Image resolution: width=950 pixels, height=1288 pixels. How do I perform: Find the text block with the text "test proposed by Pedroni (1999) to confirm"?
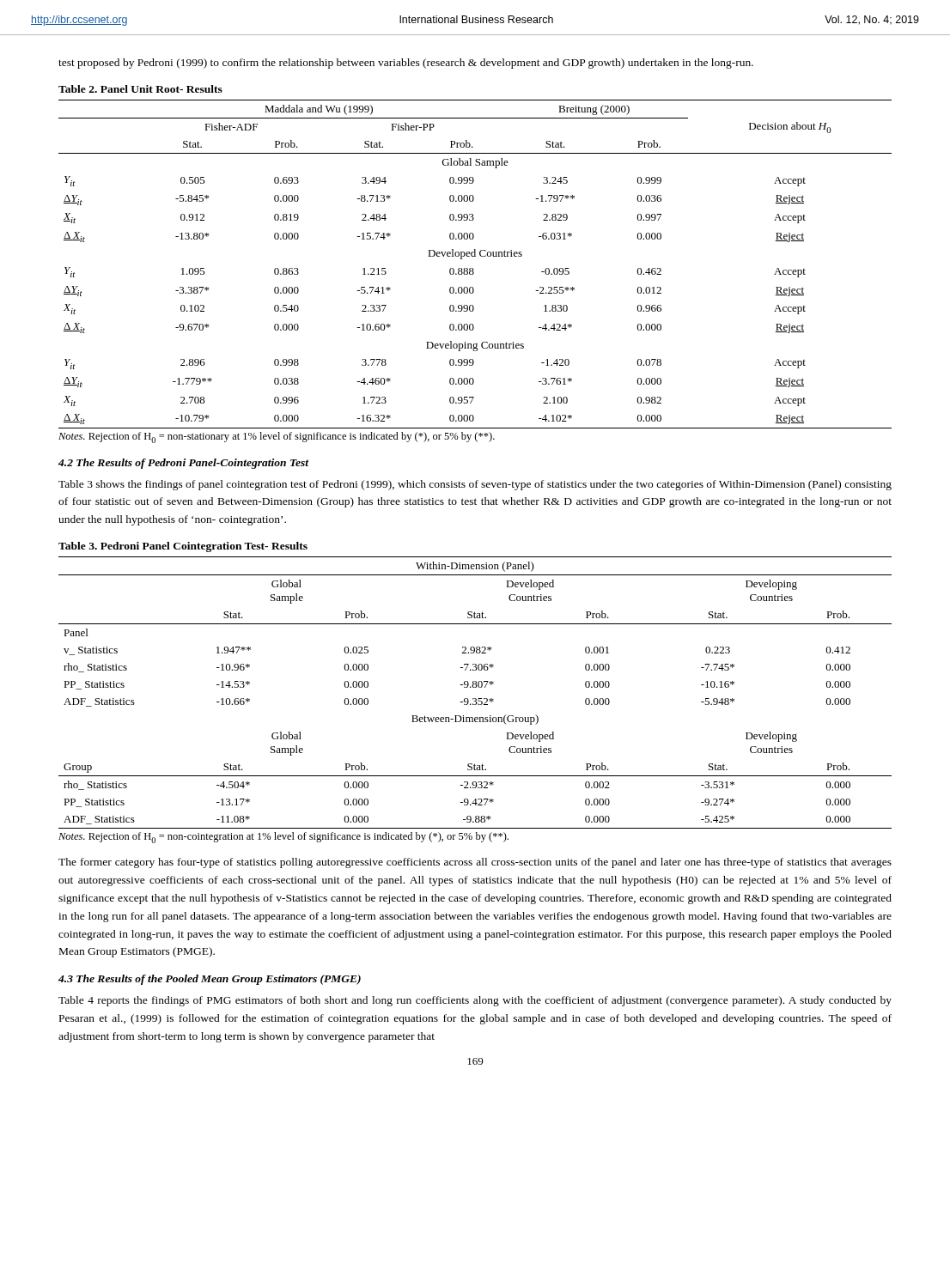pos(406,62)
